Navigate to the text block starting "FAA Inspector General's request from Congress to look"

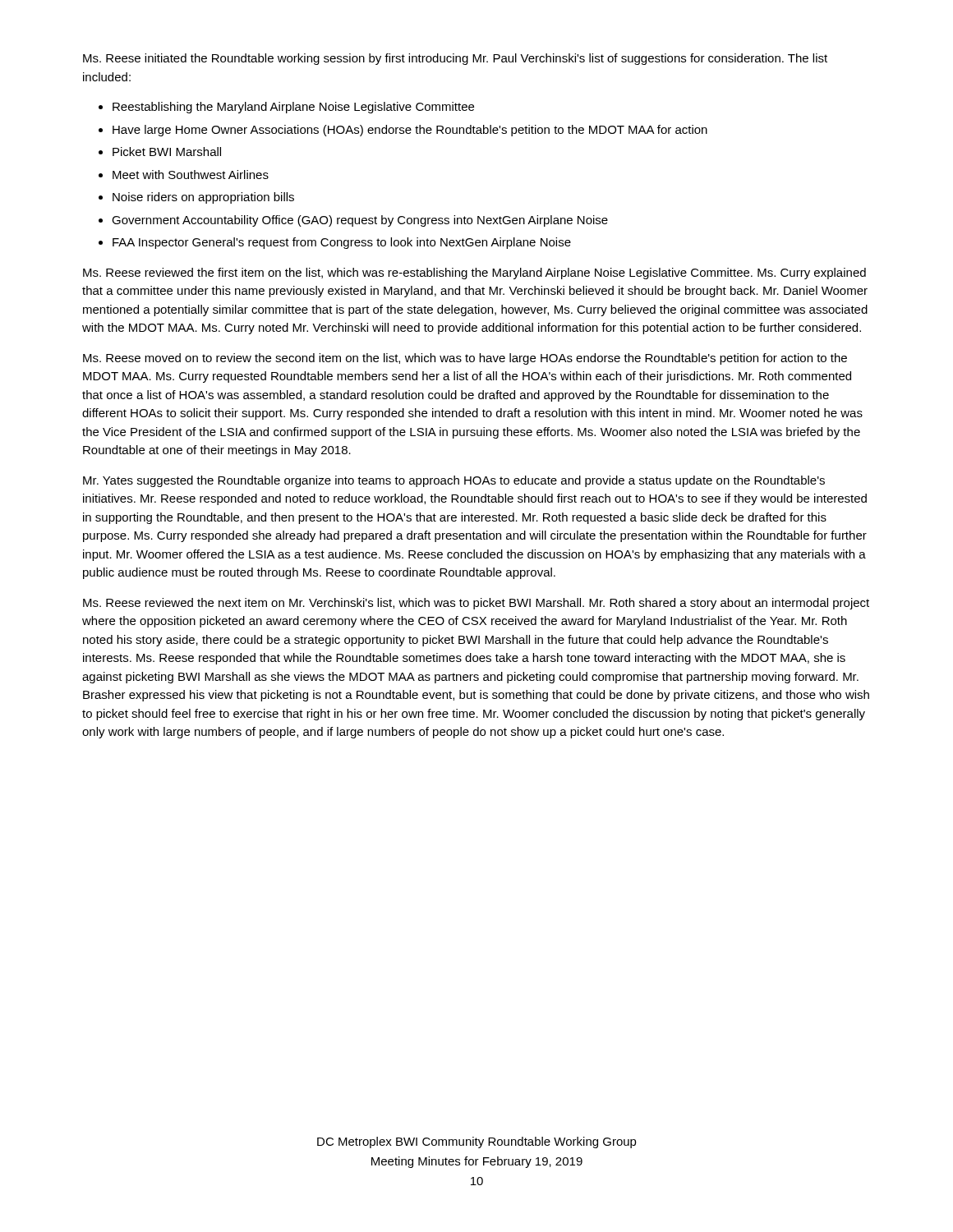[x=341, y=242]
